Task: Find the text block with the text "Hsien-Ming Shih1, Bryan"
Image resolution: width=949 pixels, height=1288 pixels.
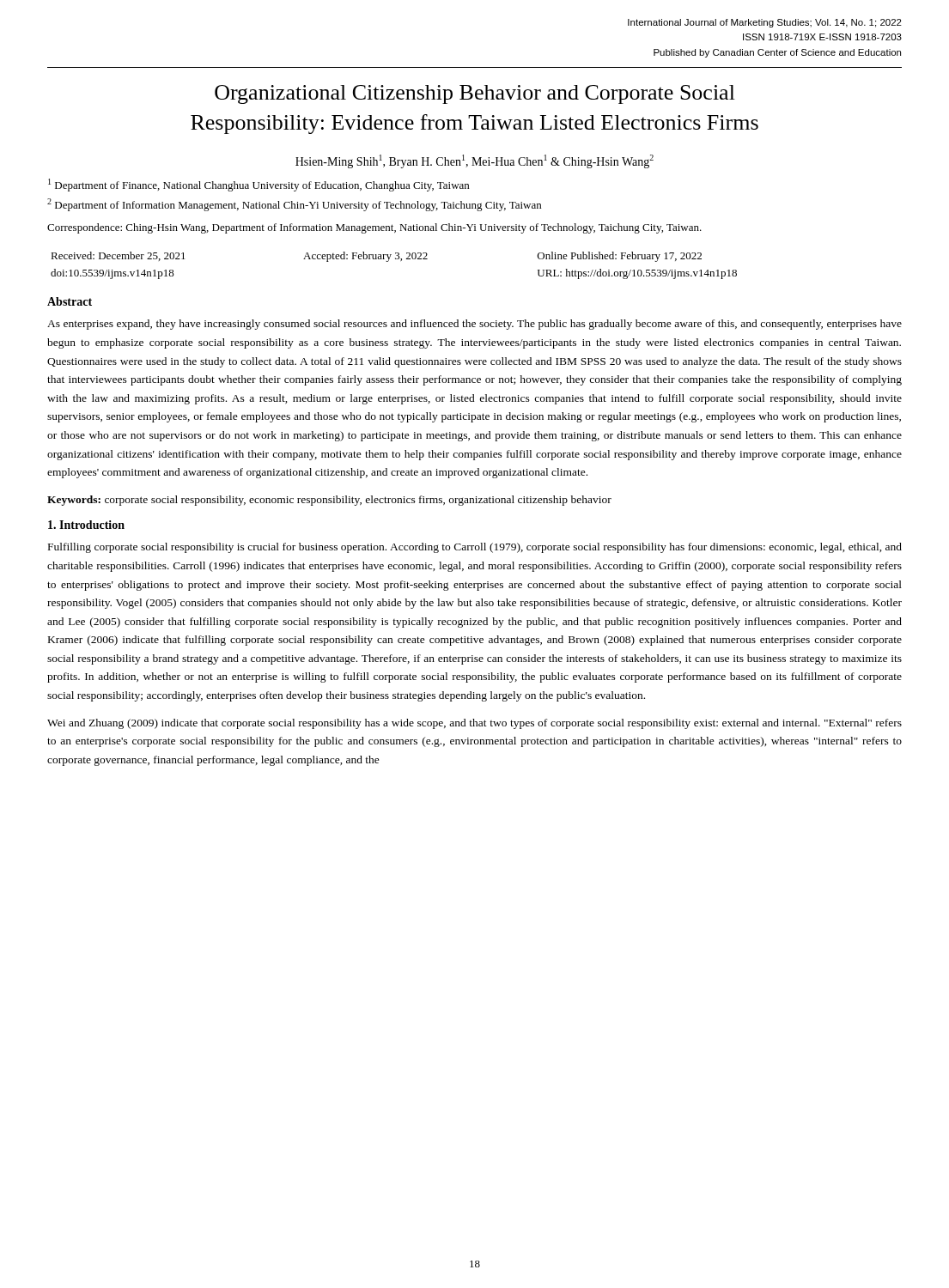Action: click(x=474, y=161)
